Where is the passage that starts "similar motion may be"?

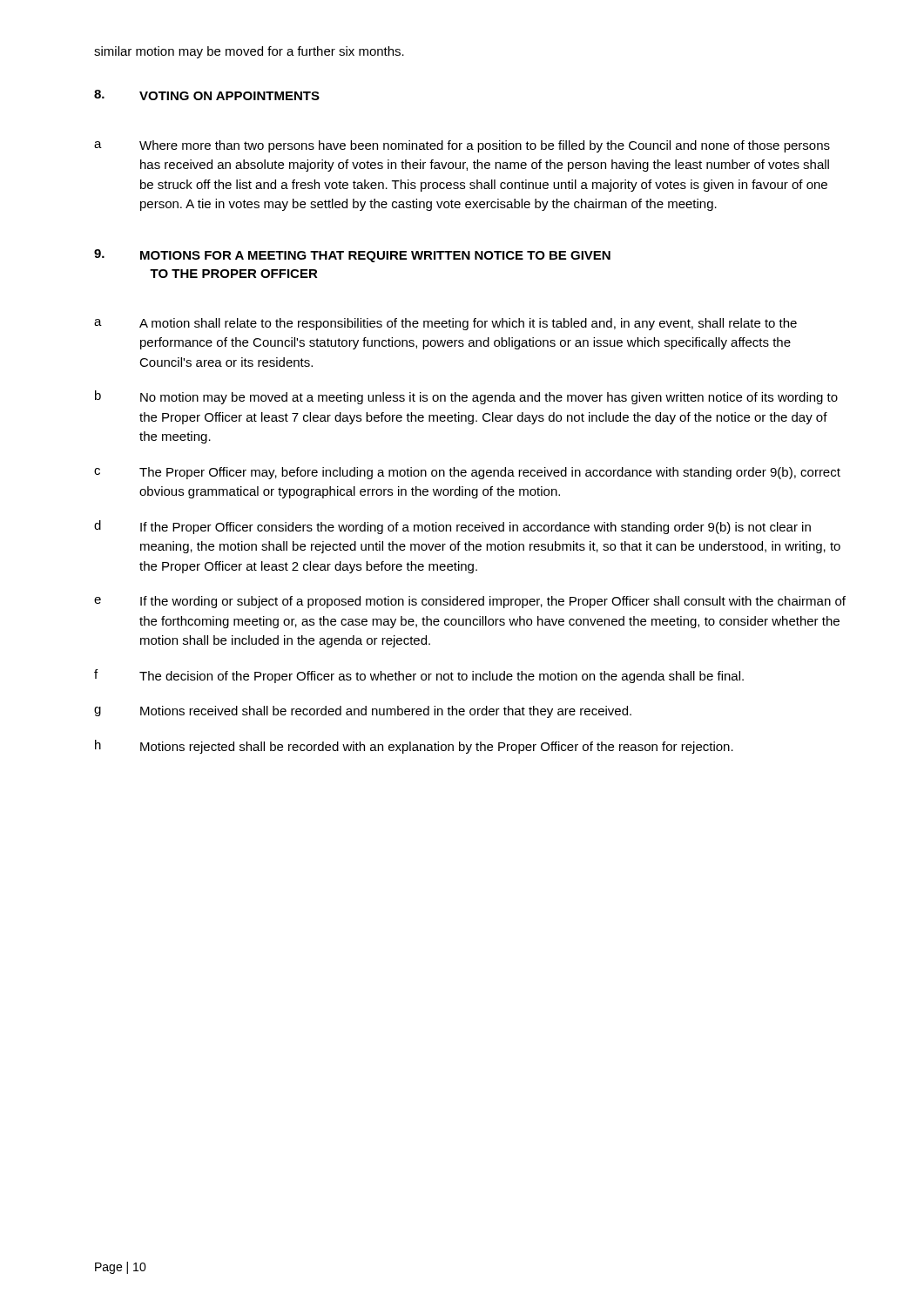tap(249, 51)
